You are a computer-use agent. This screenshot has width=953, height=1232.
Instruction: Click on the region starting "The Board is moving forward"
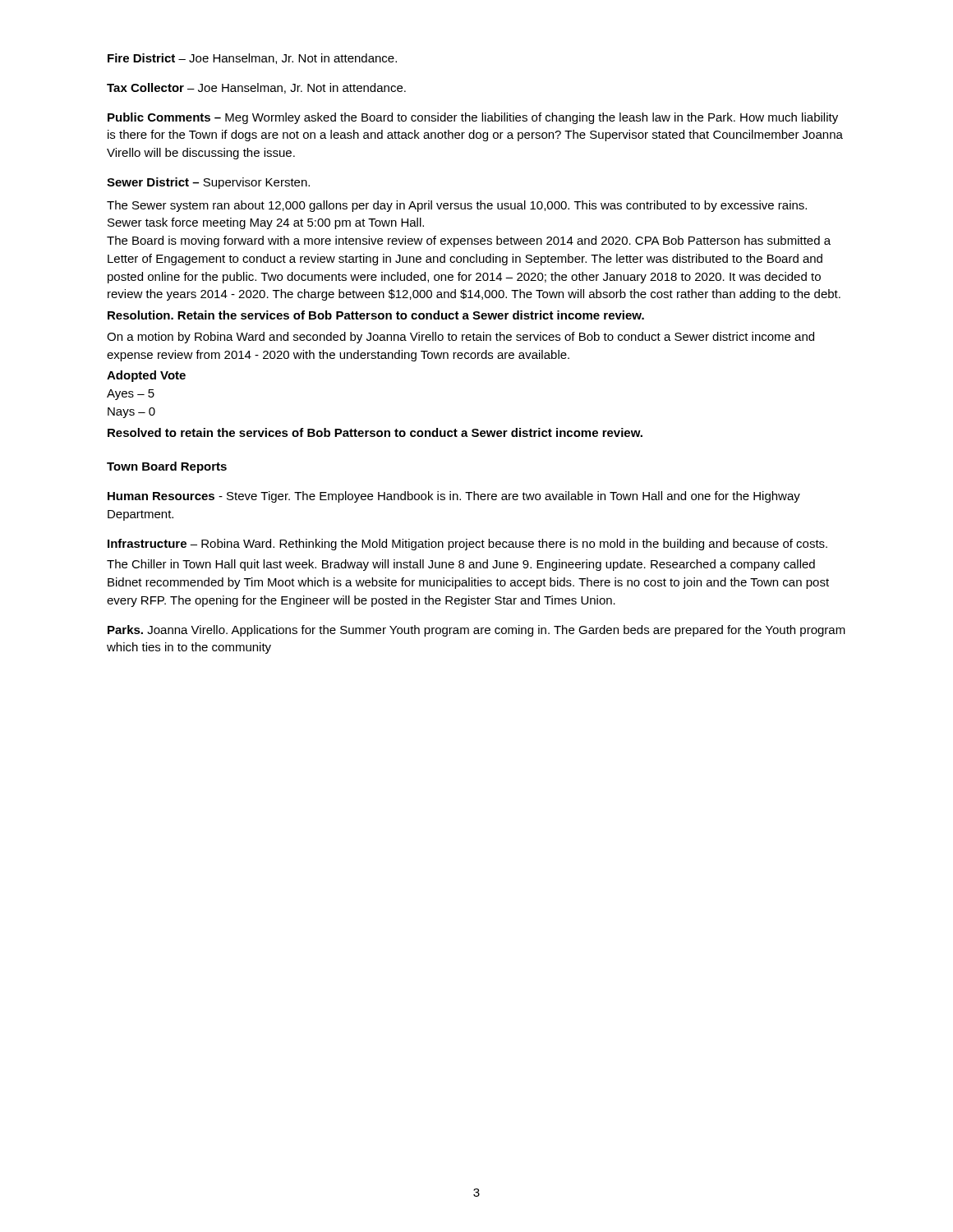[x=474, y=267]
